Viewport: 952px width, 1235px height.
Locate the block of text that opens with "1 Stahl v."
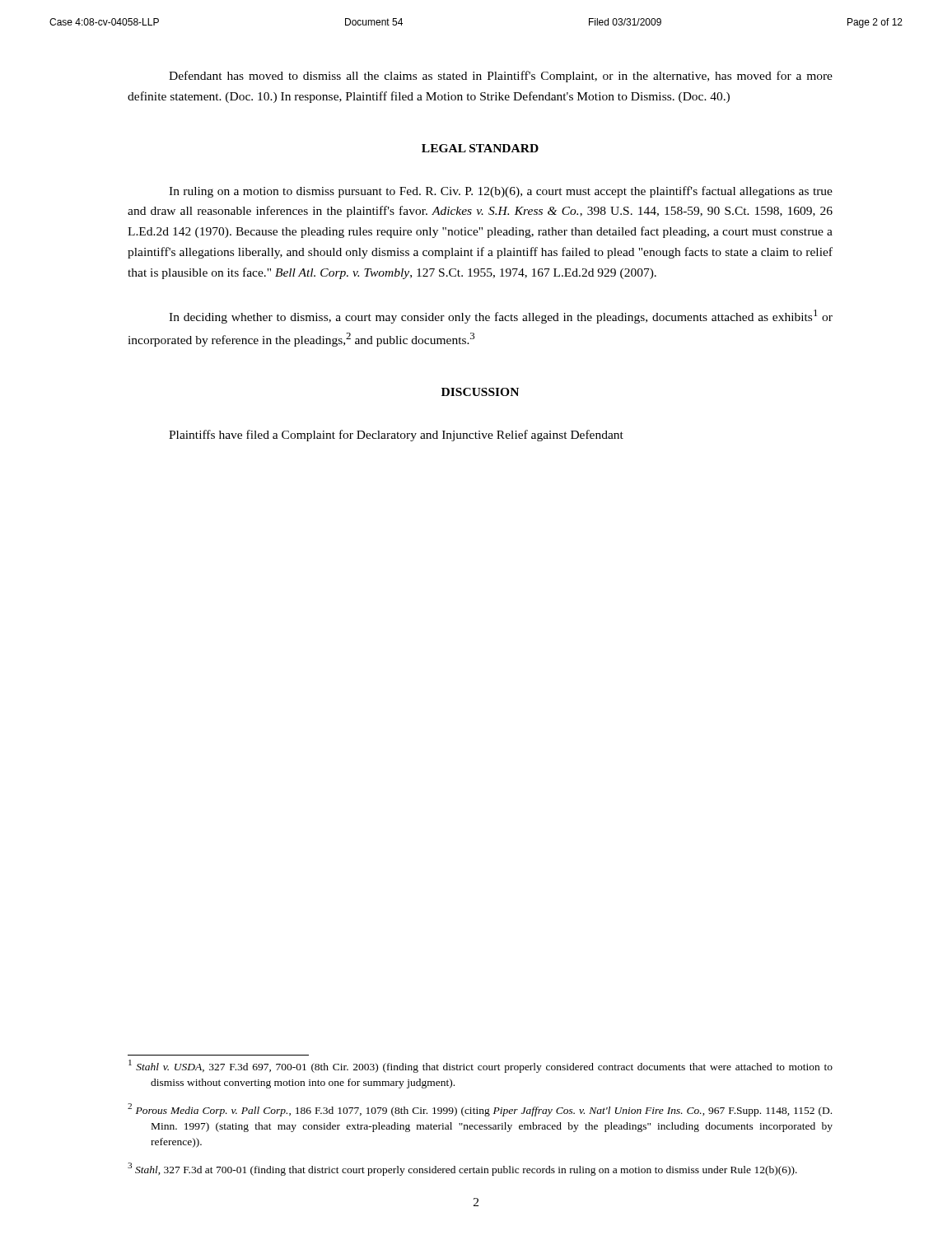point(480,1073)
